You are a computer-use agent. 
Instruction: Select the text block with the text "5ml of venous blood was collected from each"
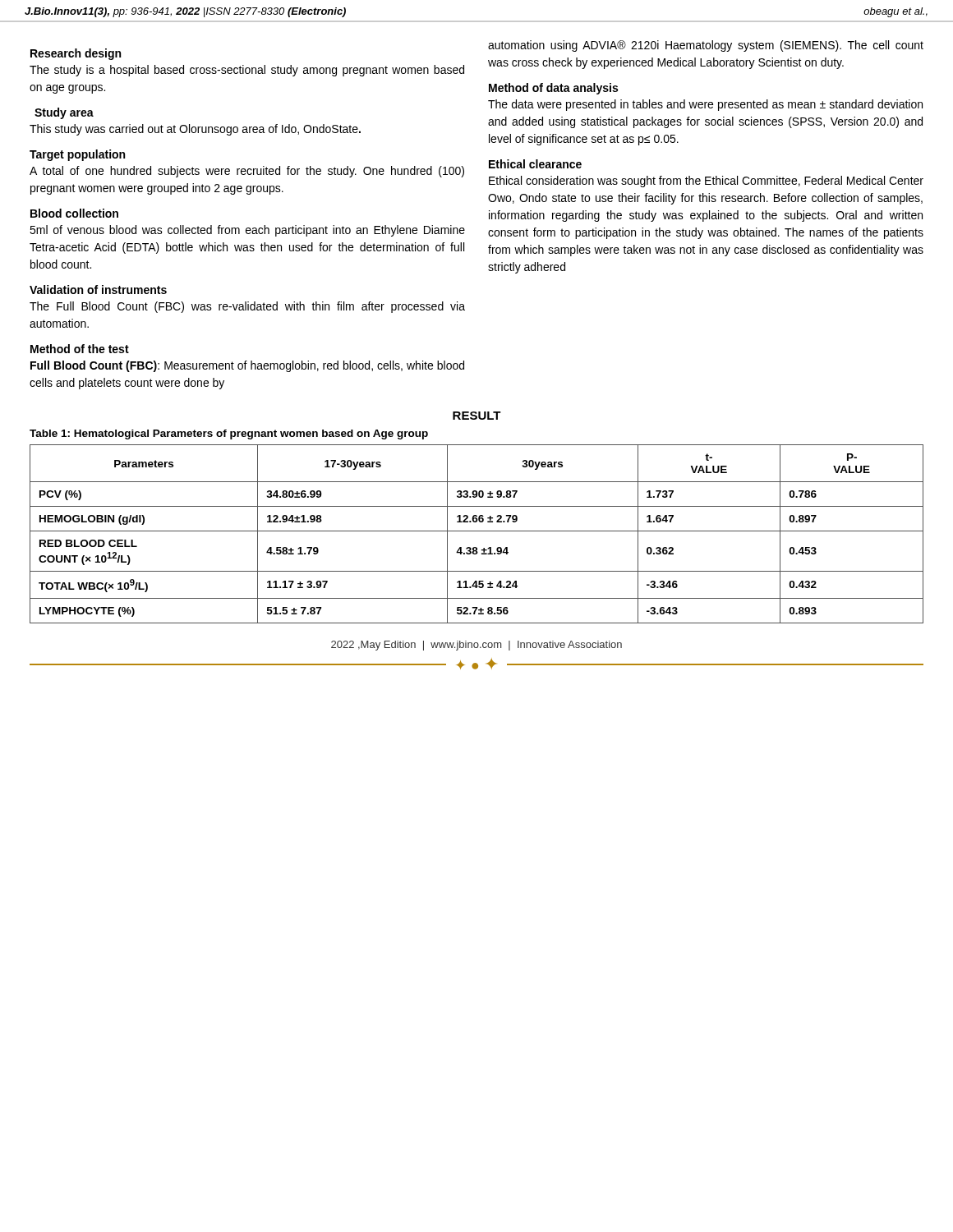(247, 248)
